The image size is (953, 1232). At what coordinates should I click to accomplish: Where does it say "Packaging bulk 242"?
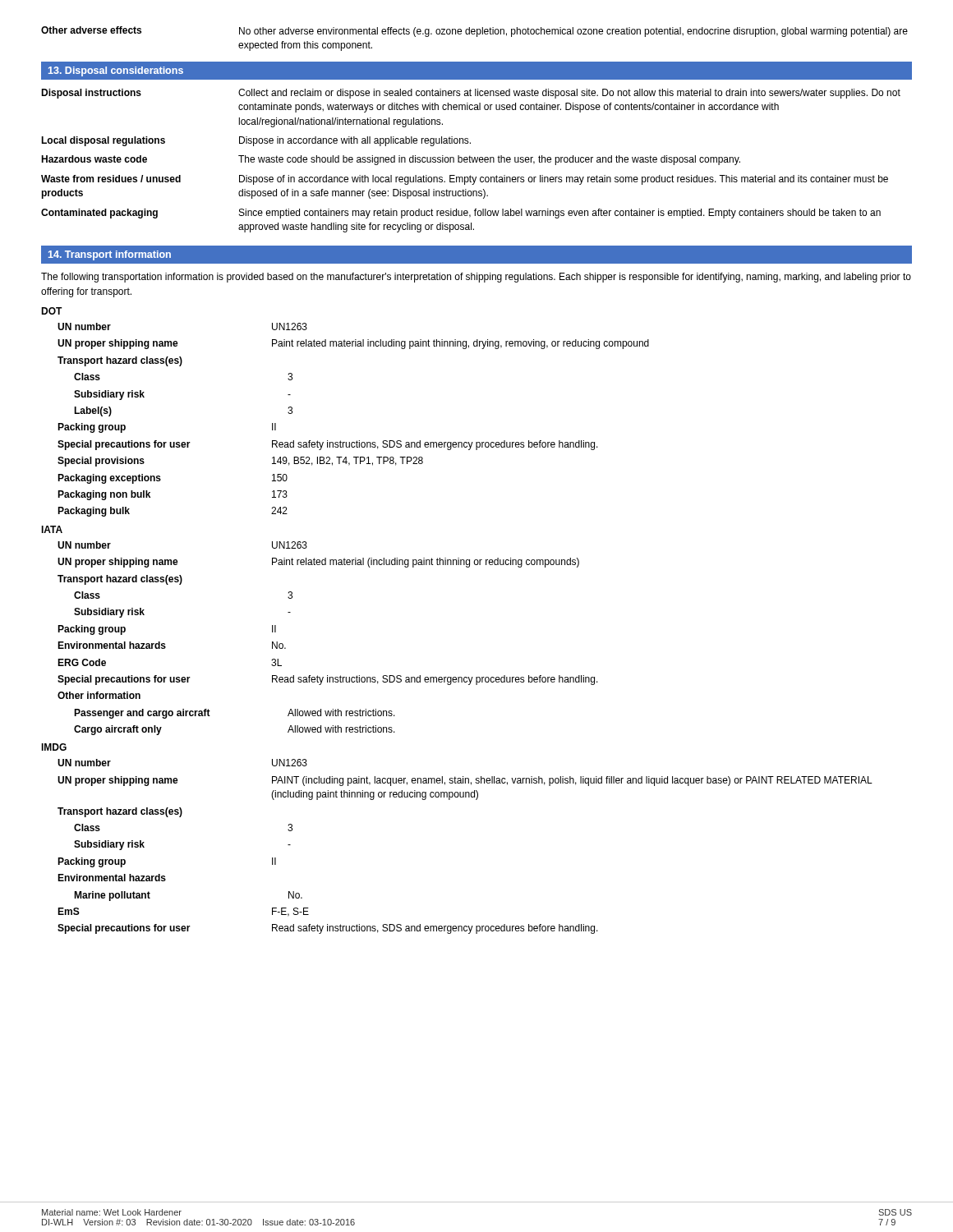[x=93, y=511]
